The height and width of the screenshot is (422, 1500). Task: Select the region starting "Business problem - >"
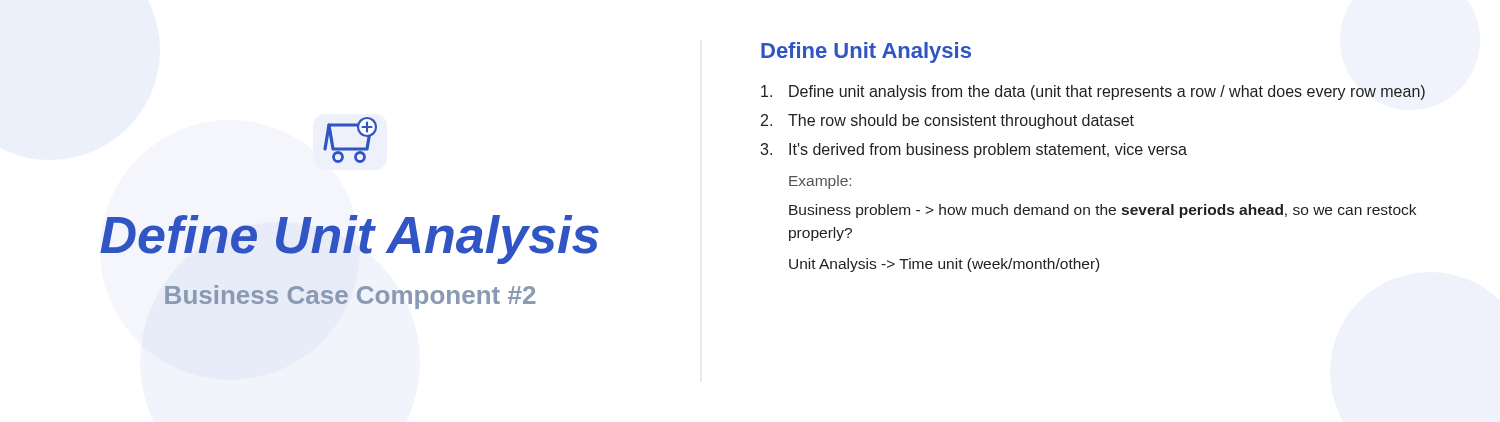[1102, 221]
